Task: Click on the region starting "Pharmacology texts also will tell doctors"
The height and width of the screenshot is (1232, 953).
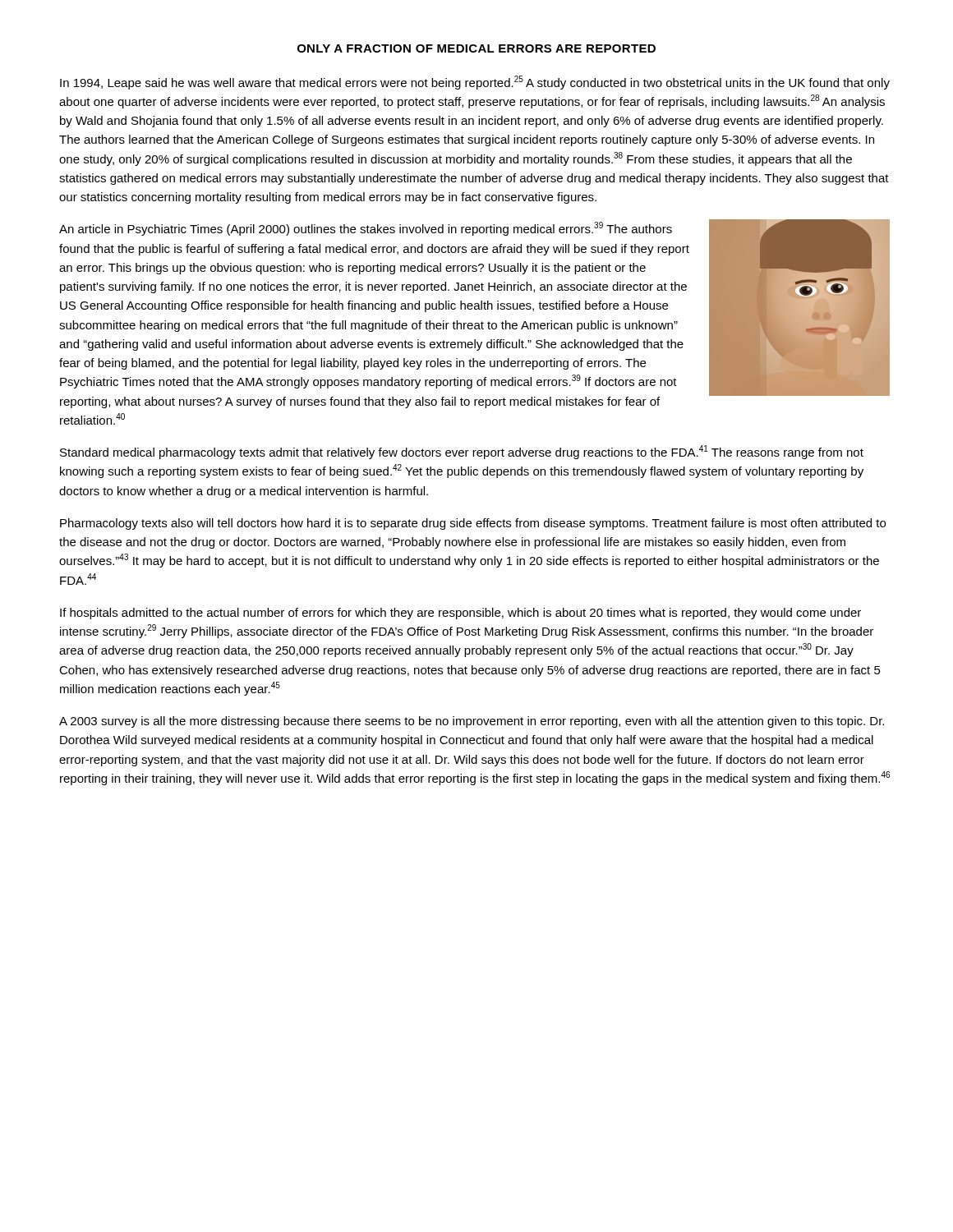Action: coord(473,551)
